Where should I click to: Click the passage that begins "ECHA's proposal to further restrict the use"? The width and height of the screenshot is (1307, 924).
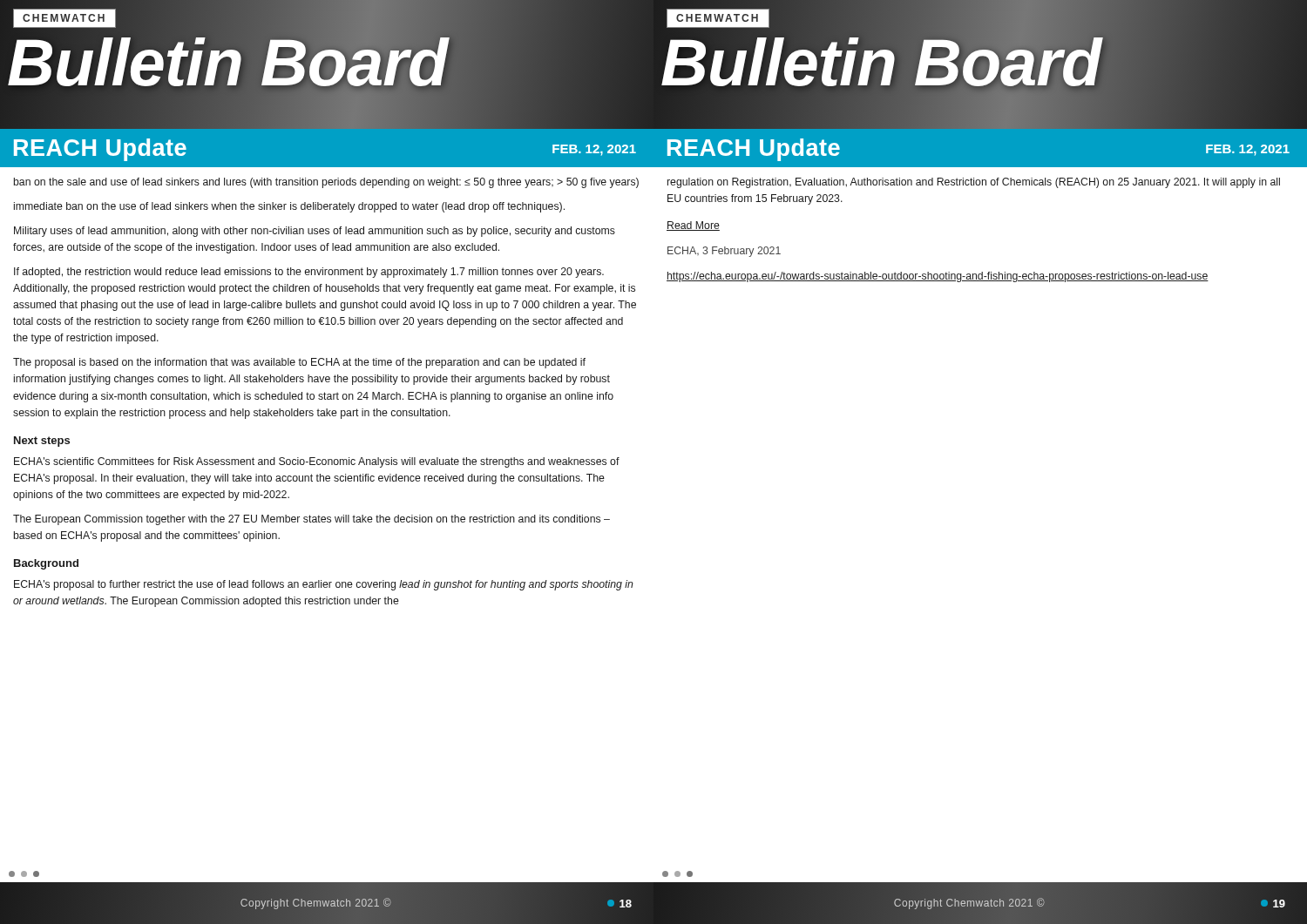coord(323,593)
